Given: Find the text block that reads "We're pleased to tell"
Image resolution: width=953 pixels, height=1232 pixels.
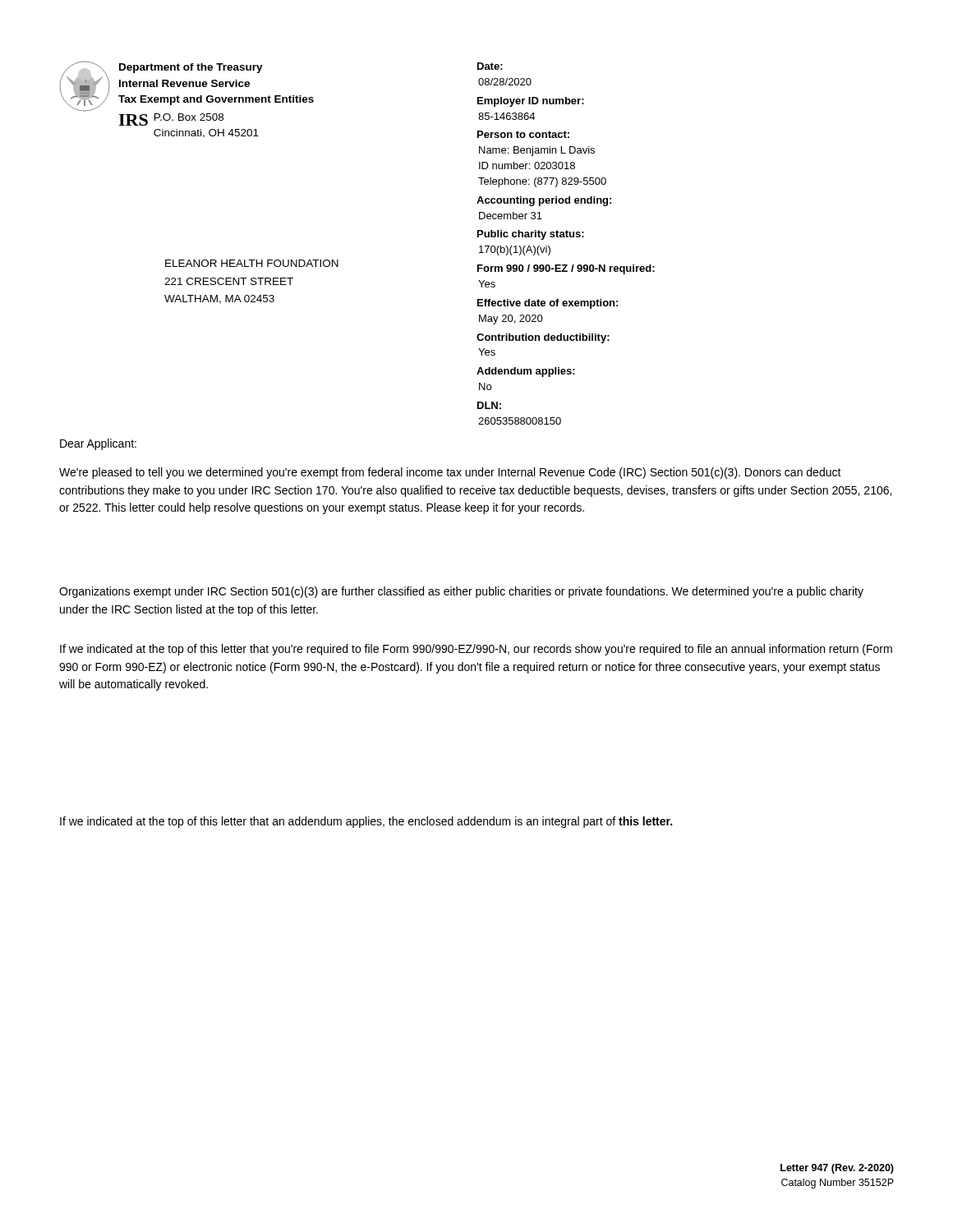Looking at the screenshot, I should click(x=476, y=490).
